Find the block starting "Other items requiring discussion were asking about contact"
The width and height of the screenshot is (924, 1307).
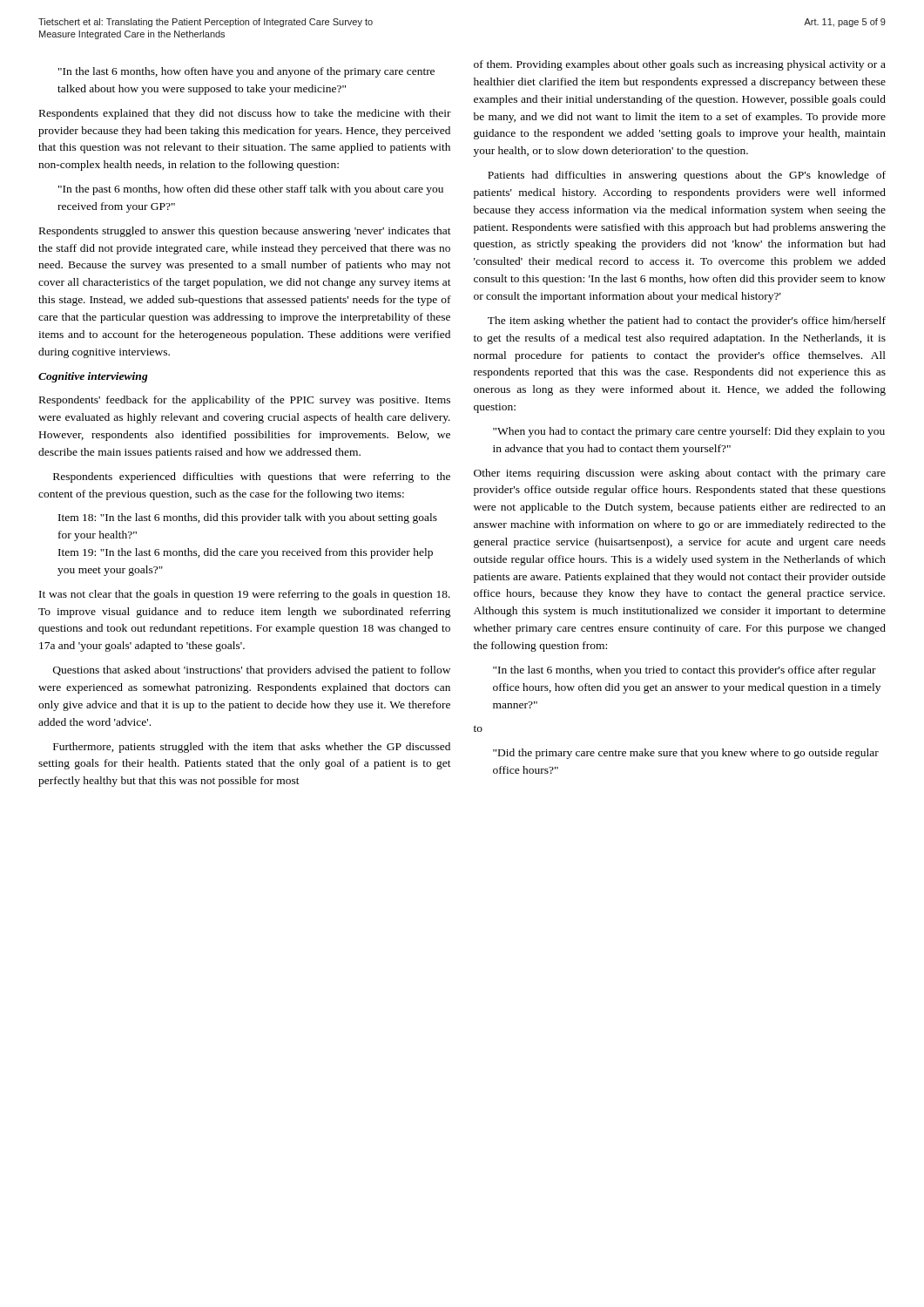pos(680,559)
